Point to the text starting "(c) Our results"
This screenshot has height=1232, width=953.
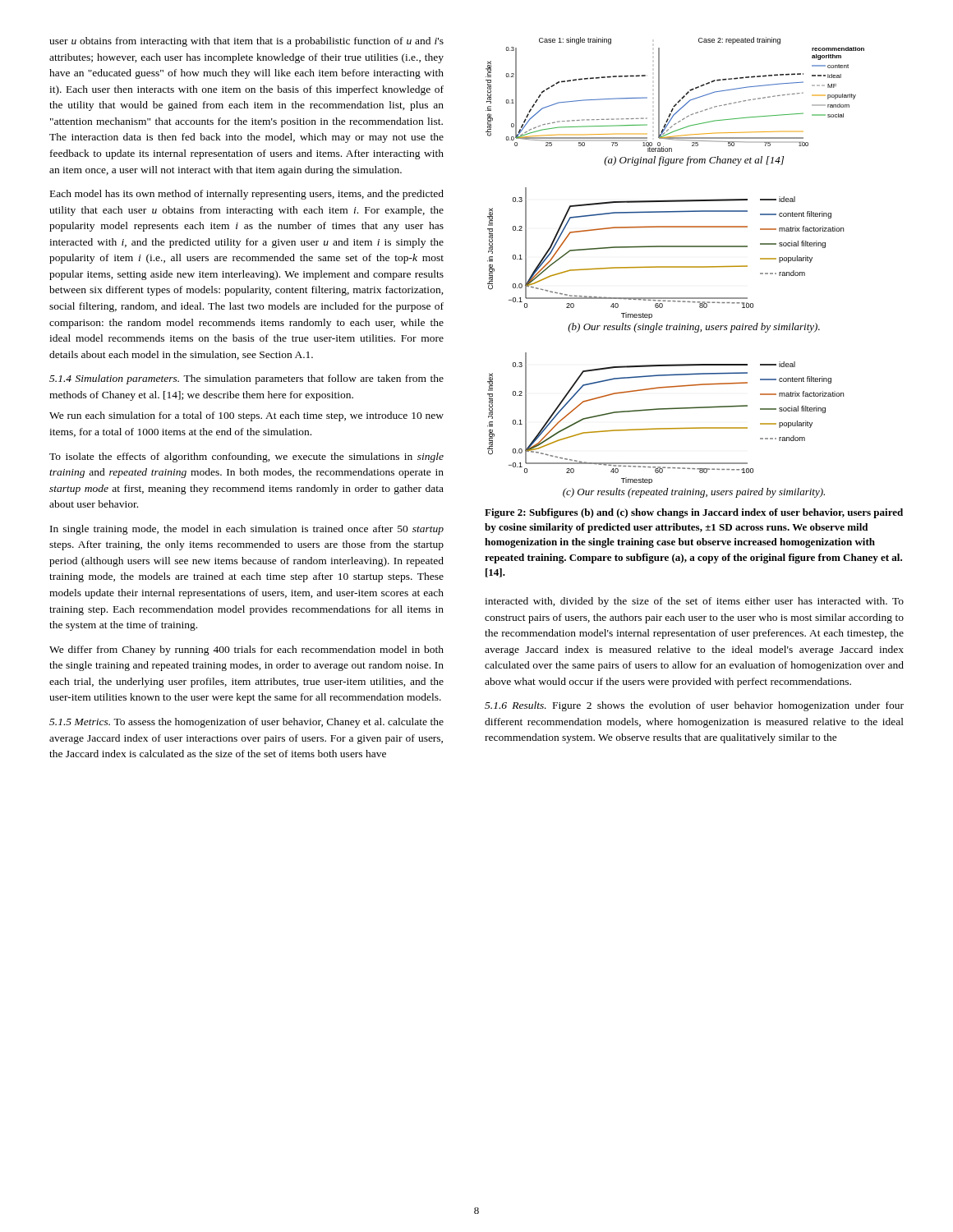(694, 492)
